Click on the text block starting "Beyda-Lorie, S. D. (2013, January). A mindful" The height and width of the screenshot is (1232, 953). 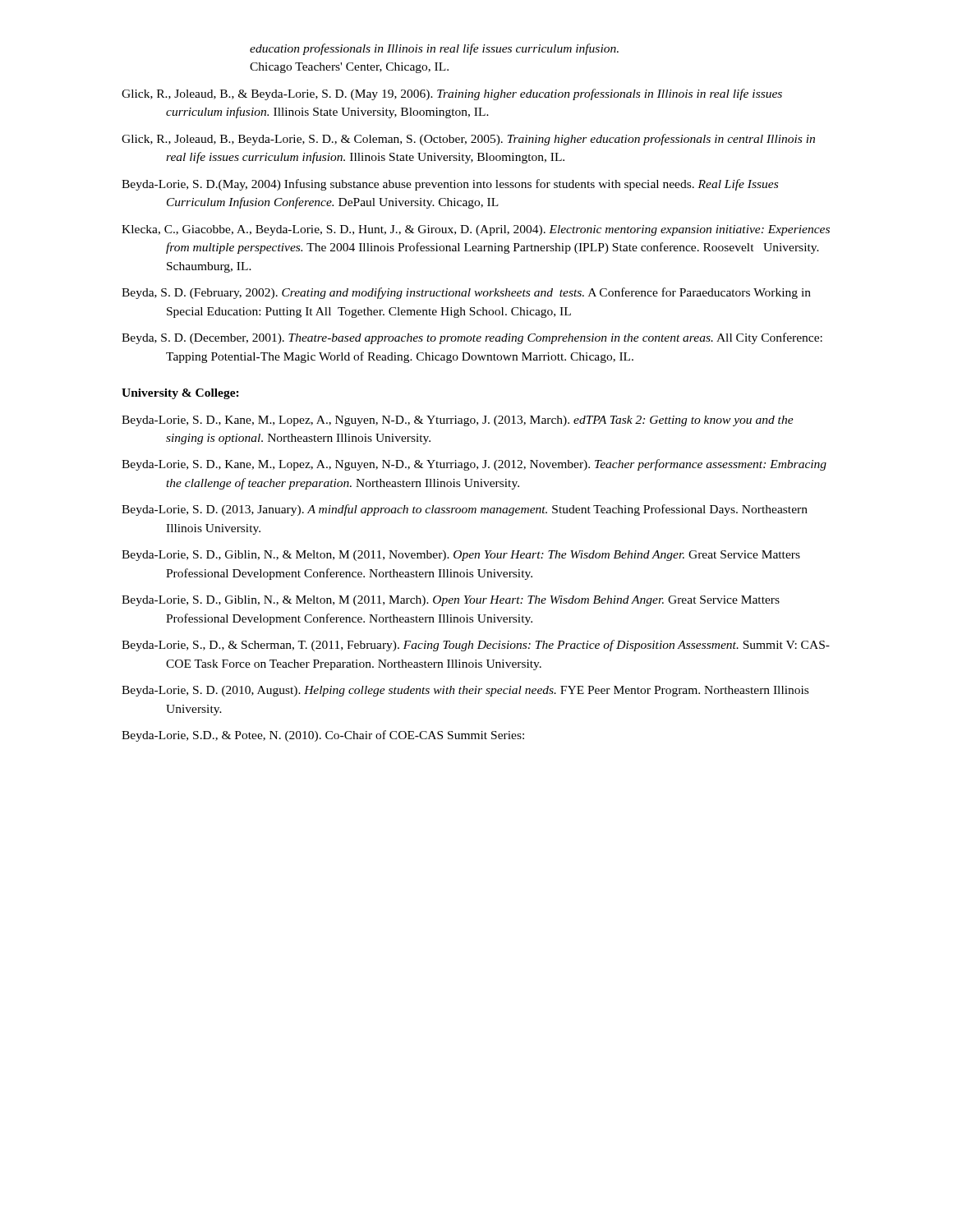[x=465, y=518]
